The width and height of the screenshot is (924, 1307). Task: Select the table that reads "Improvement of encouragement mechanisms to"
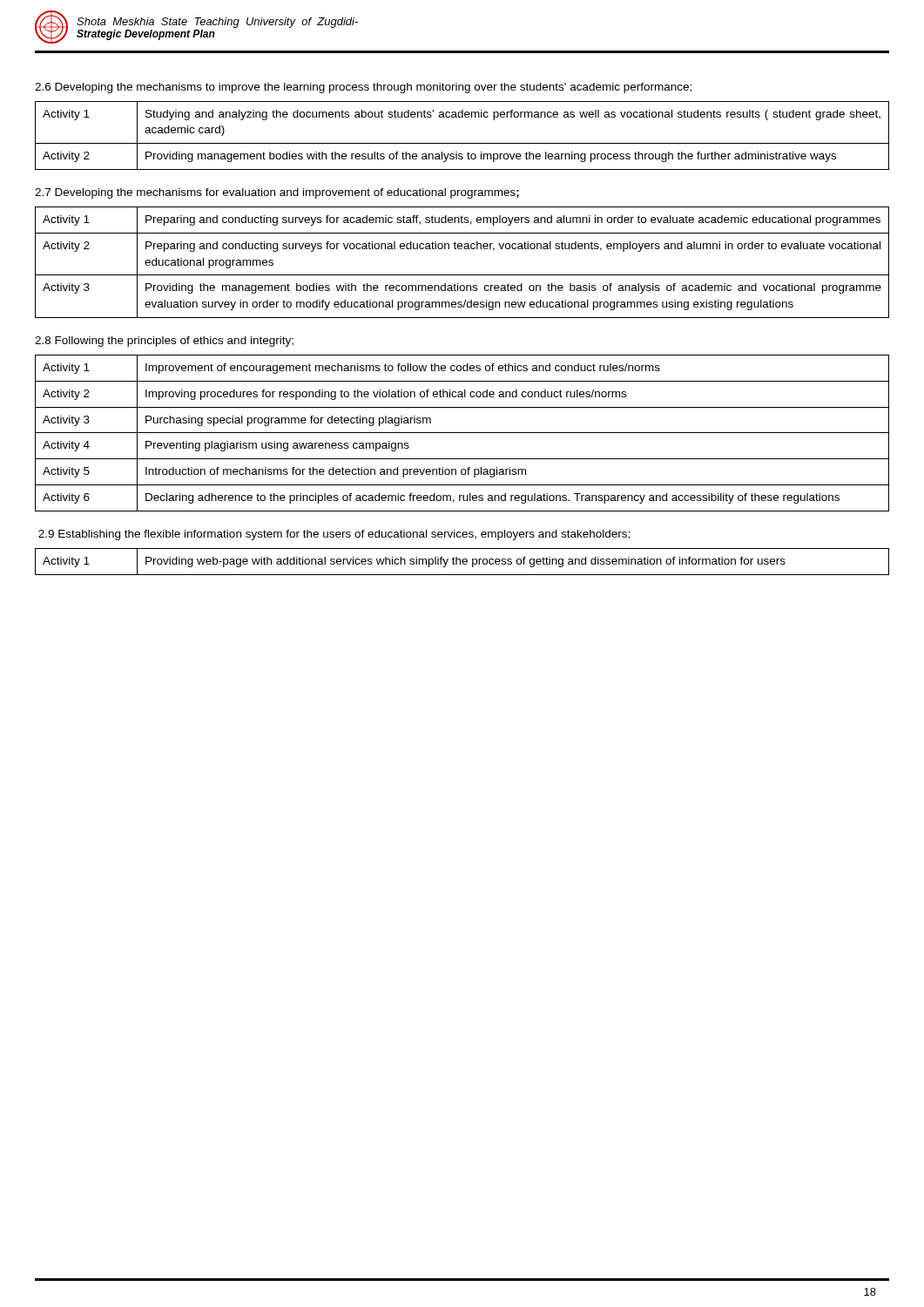(x=462, y=433)
